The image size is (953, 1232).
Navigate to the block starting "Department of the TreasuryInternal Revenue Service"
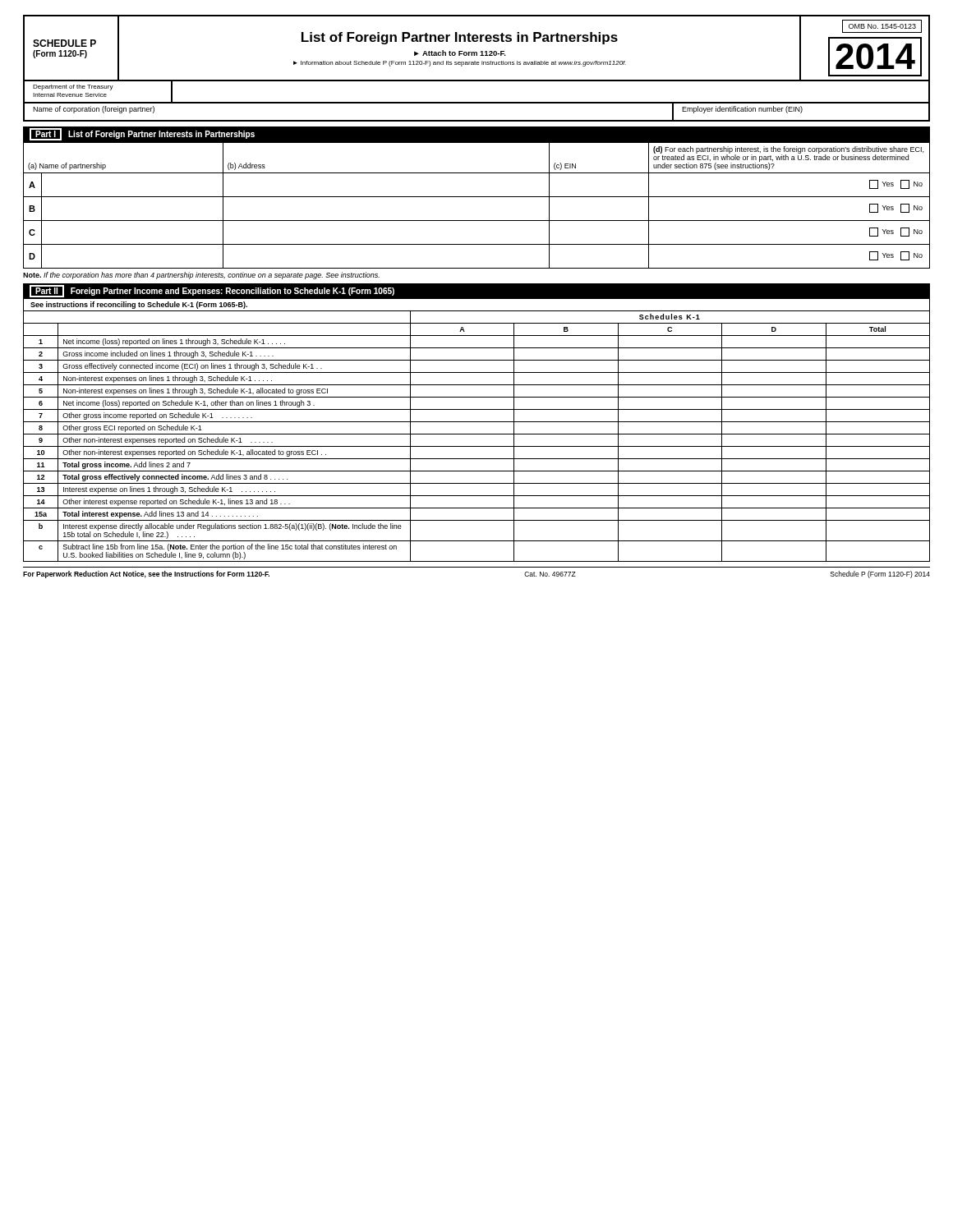click(73, 91)
